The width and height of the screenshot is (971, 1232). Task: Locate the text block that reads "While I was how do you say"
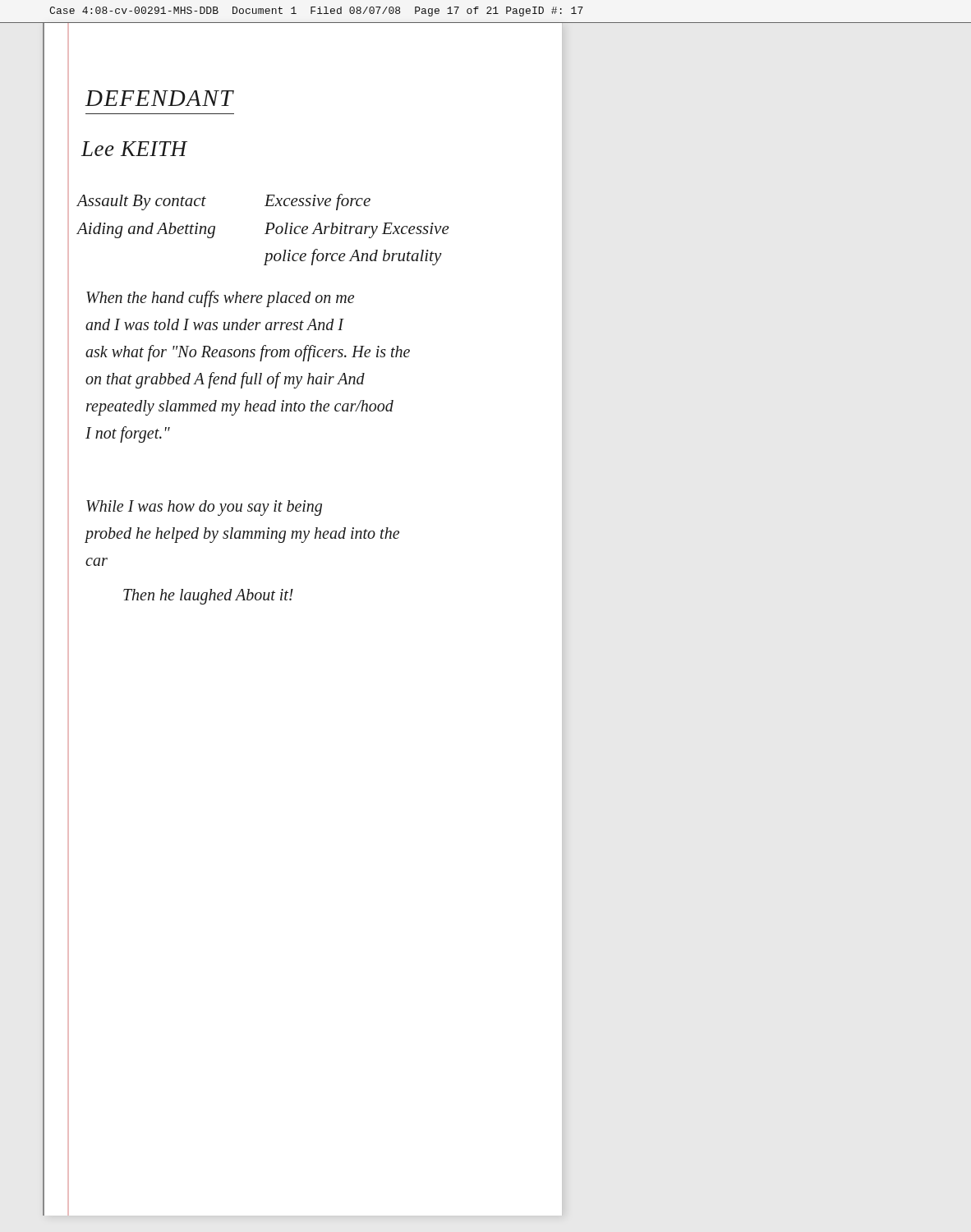point(243,533)
